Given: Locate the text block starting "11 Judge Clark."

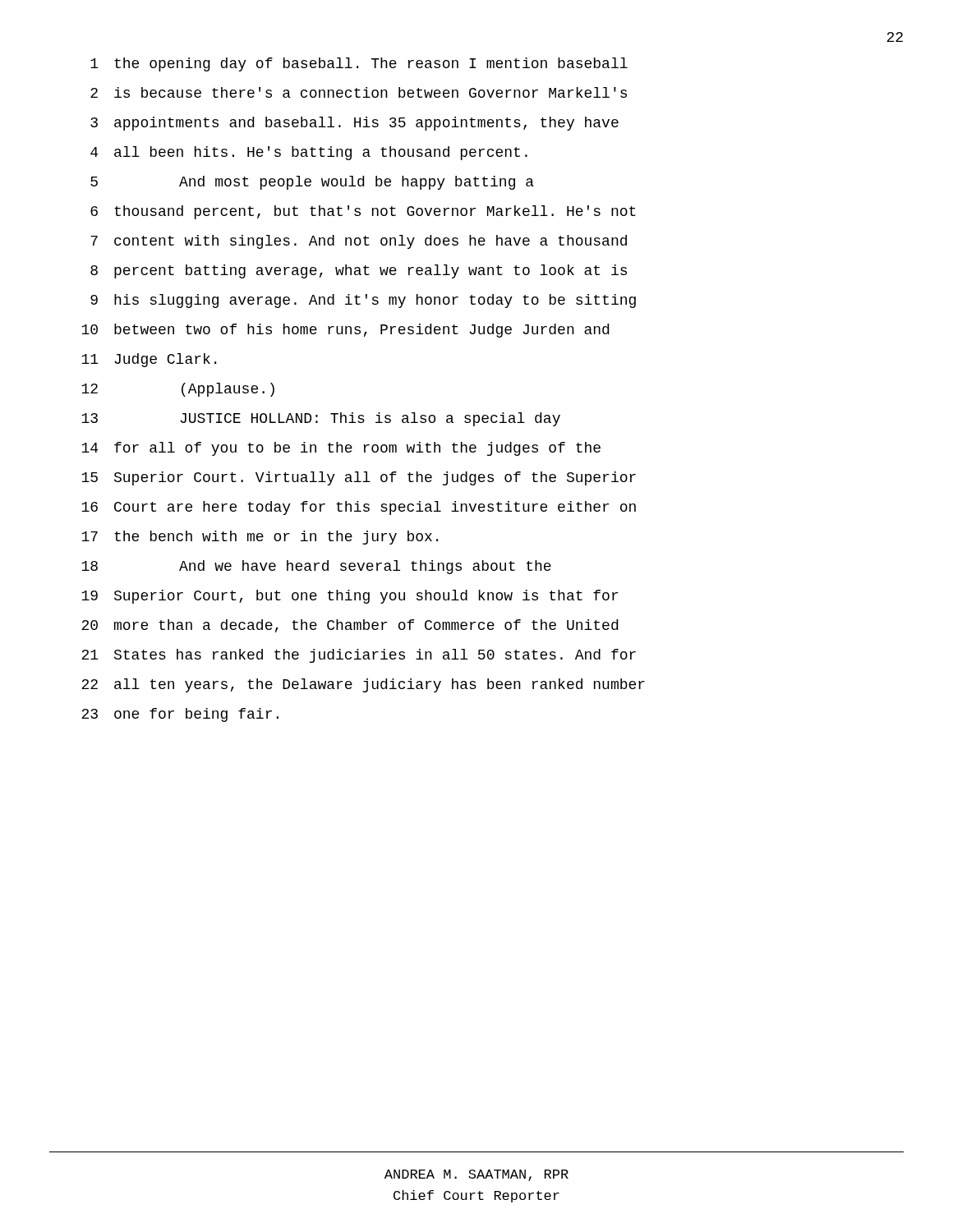Looking at the screenshot, I should pos(149,360).
